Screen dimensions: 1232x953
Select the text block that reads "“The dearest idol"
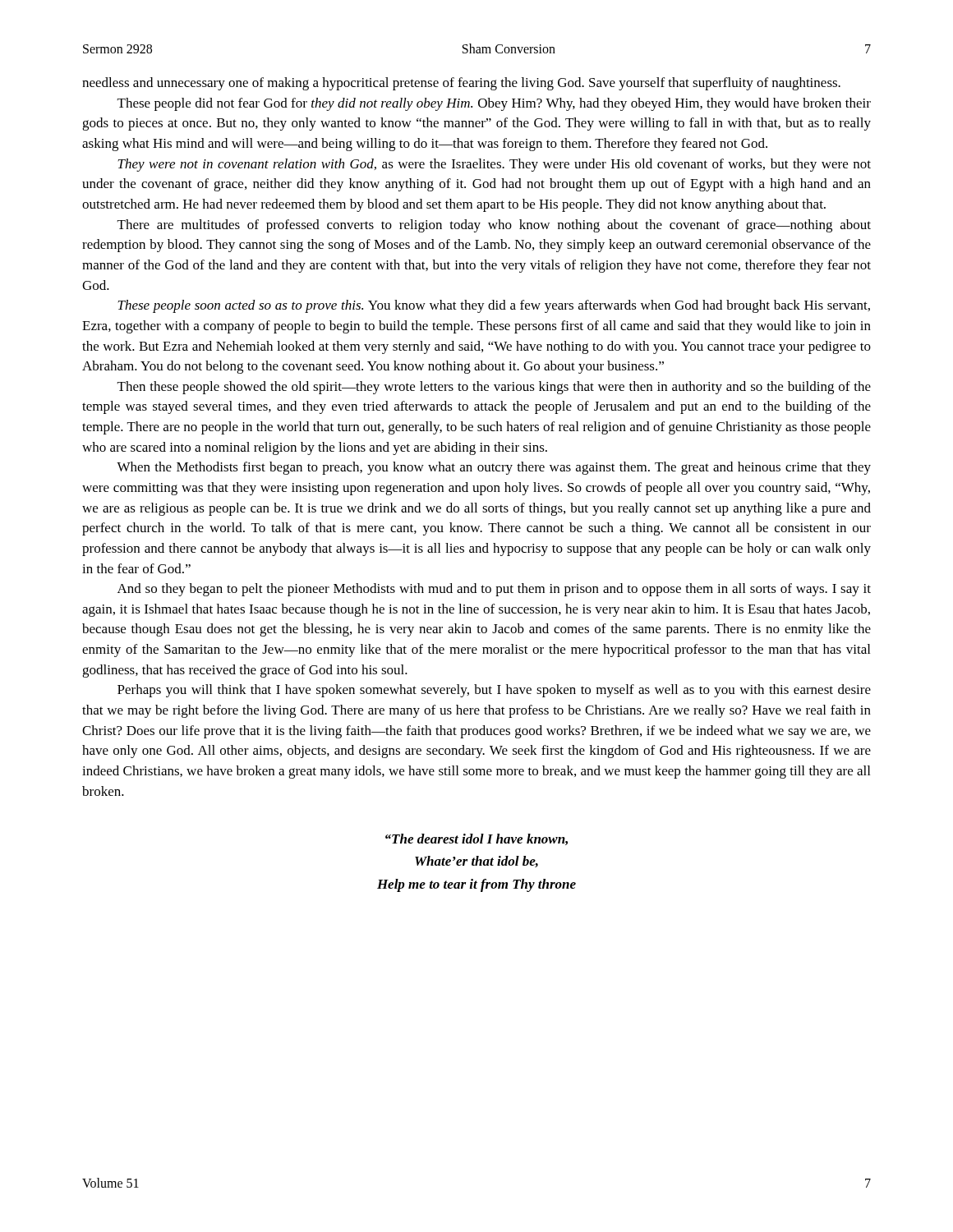(476, 862)
